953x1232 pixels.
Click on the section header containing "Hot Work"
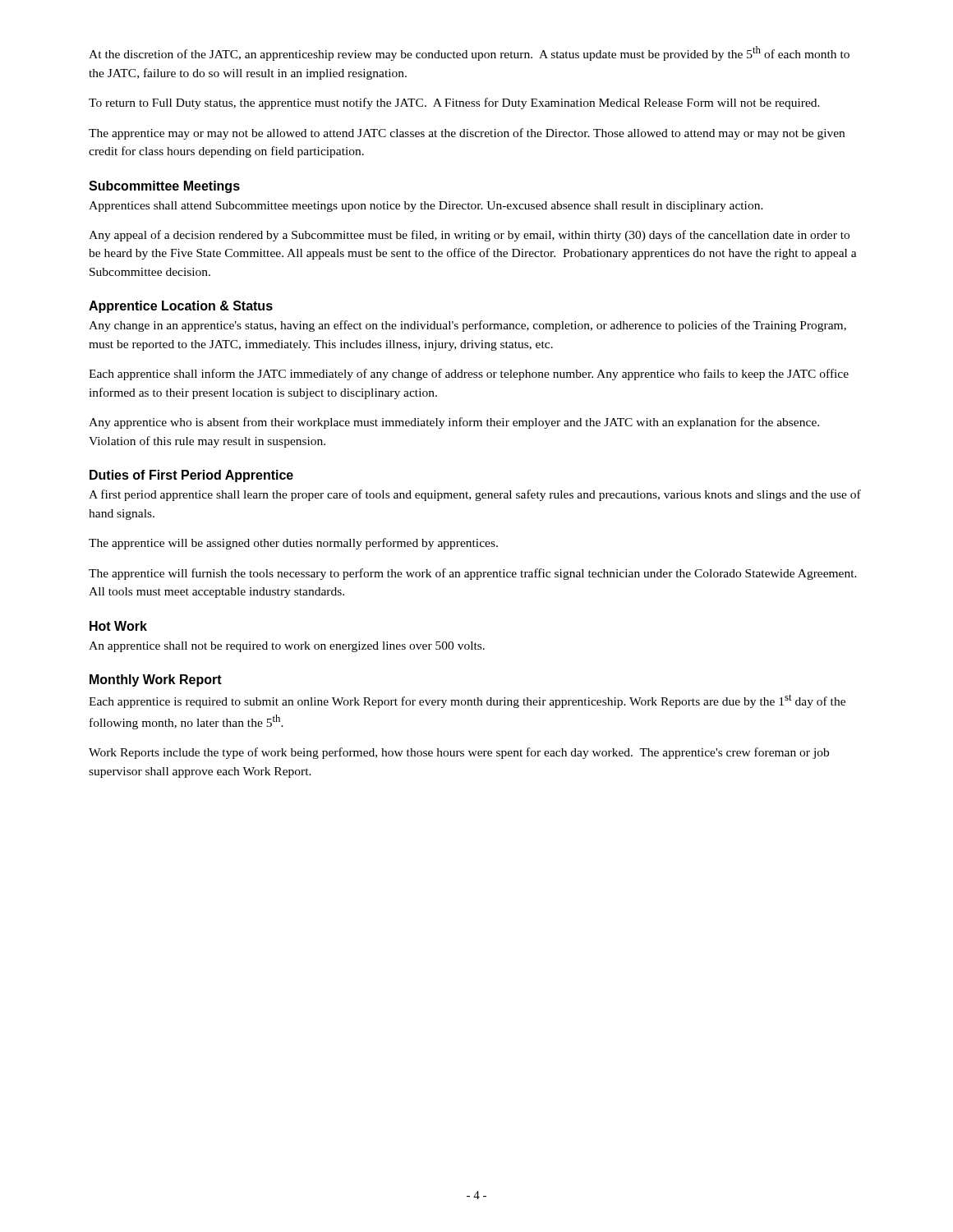click(118, 626)
